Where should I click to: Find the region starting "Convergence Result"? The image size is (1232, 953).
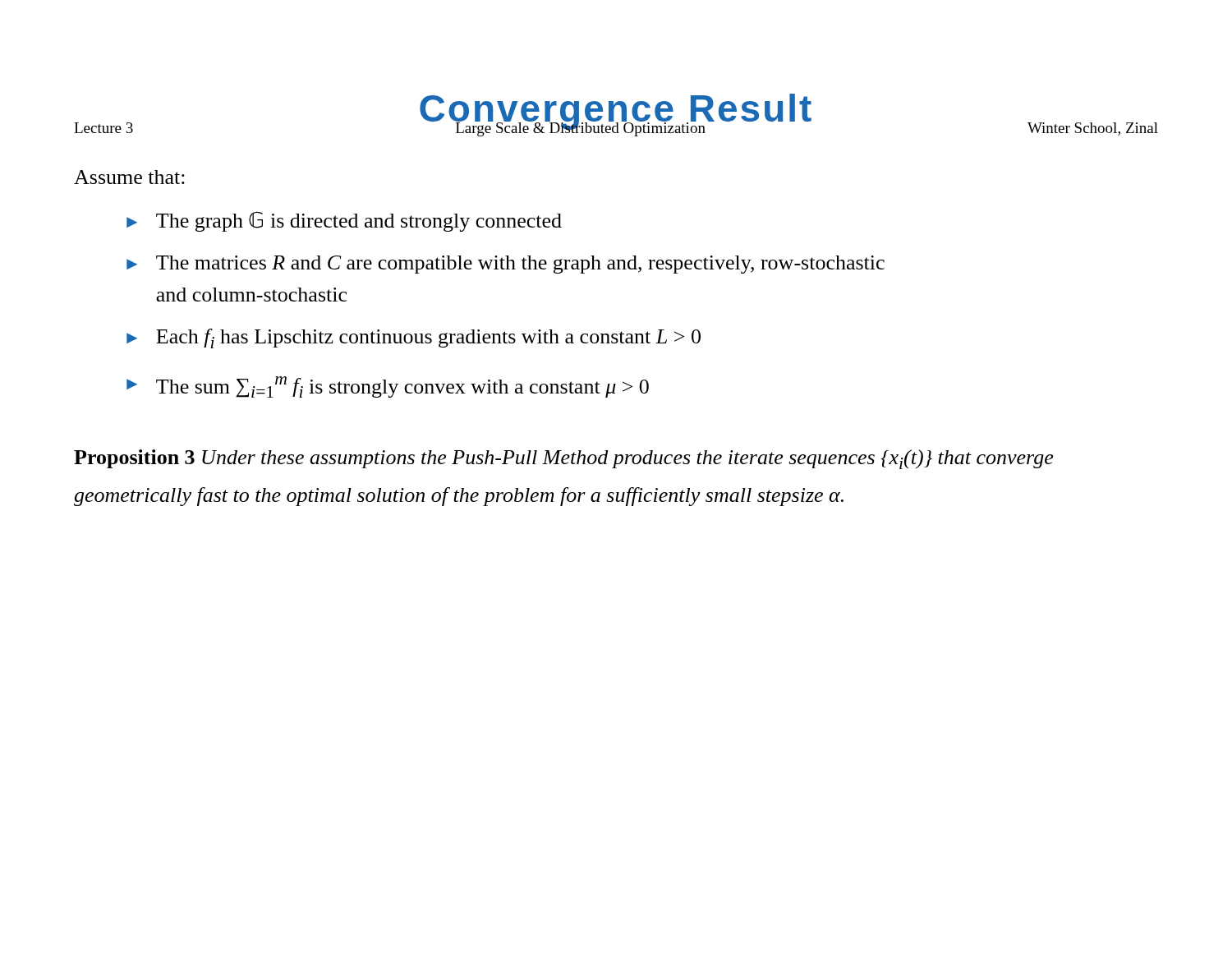(616, 108)
